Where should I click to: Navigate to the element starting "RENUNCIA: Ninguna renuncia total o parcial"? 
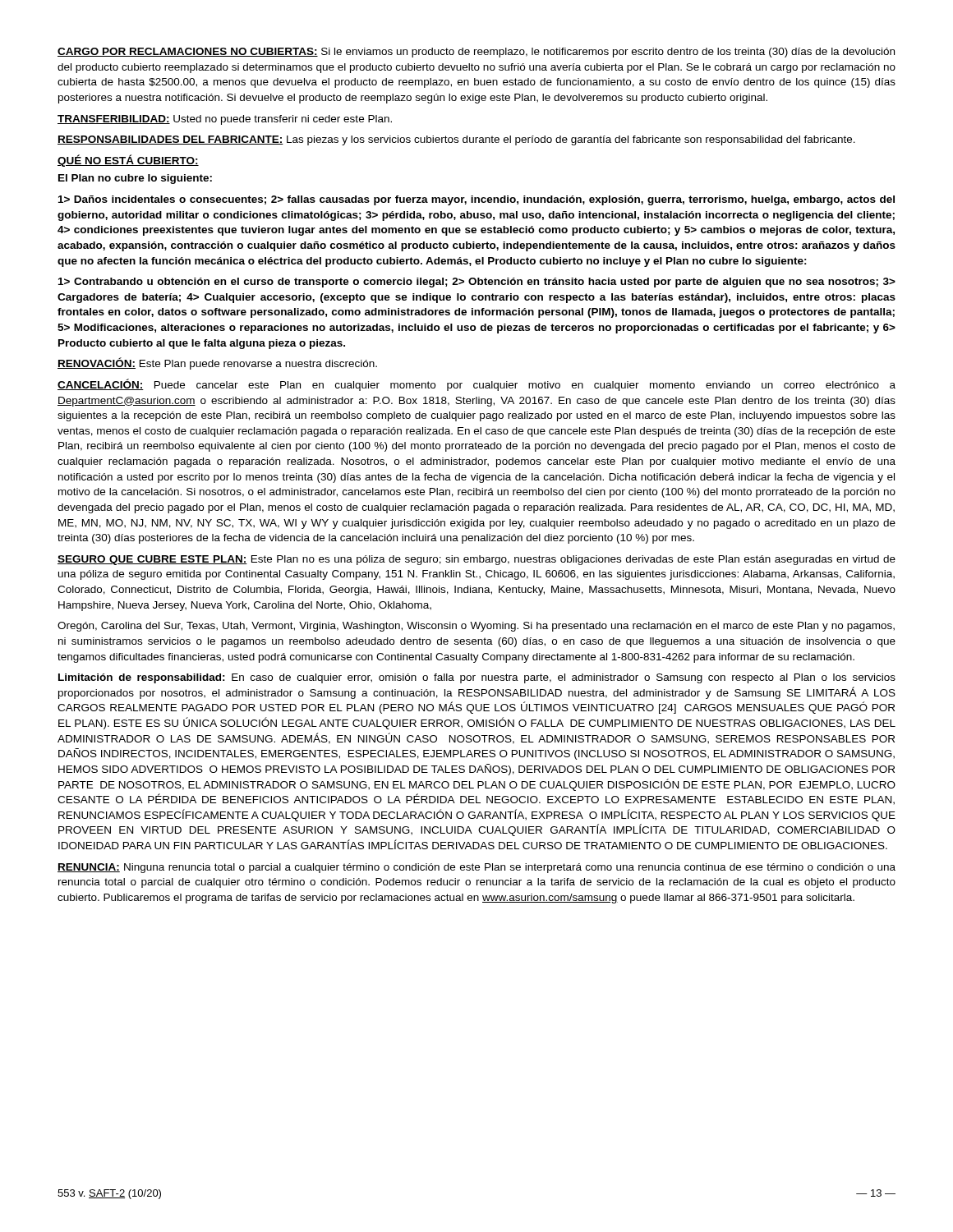click(x=476, y=882)
